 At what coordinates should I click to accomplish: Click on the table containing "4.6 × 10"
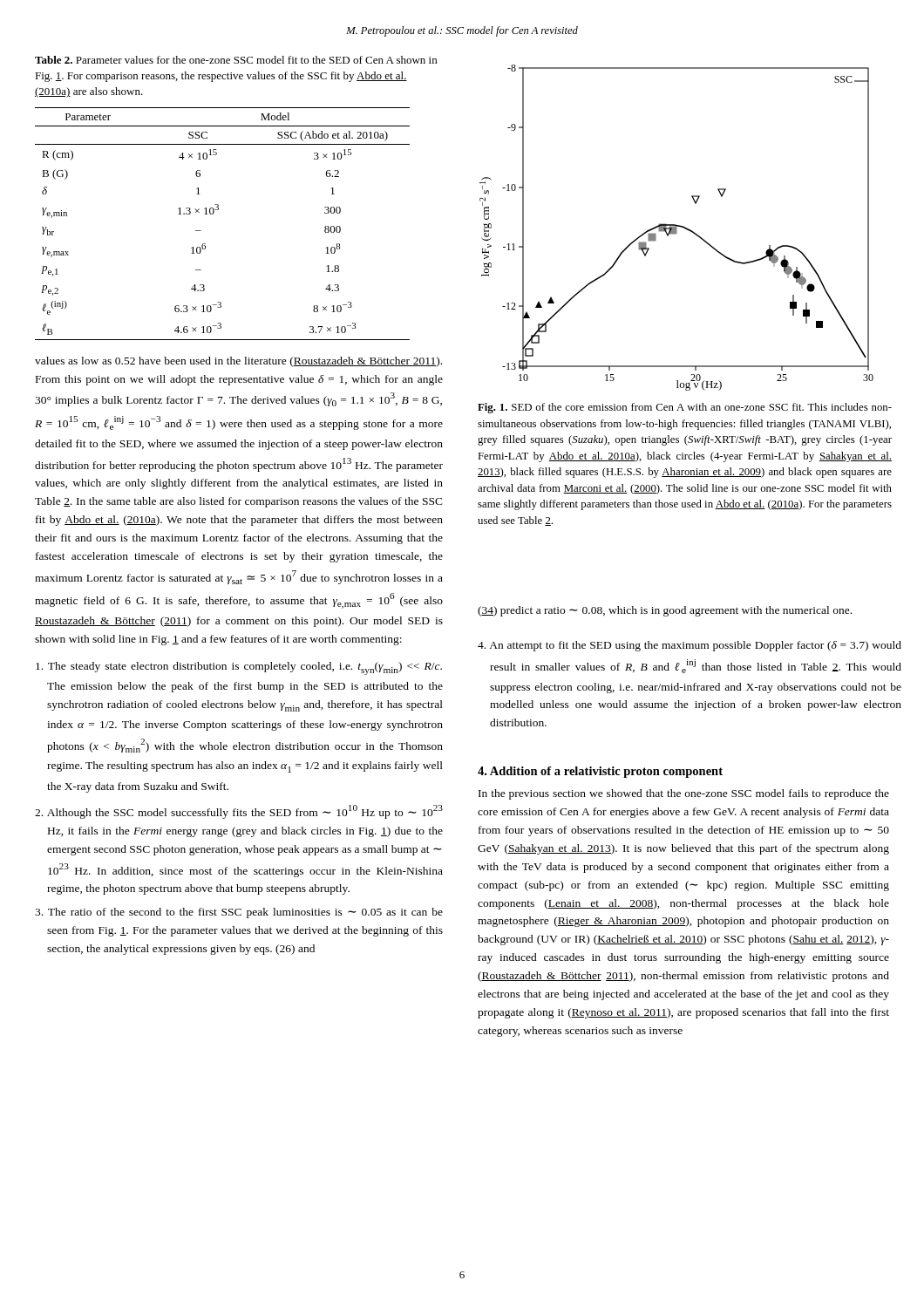(239, 223)
